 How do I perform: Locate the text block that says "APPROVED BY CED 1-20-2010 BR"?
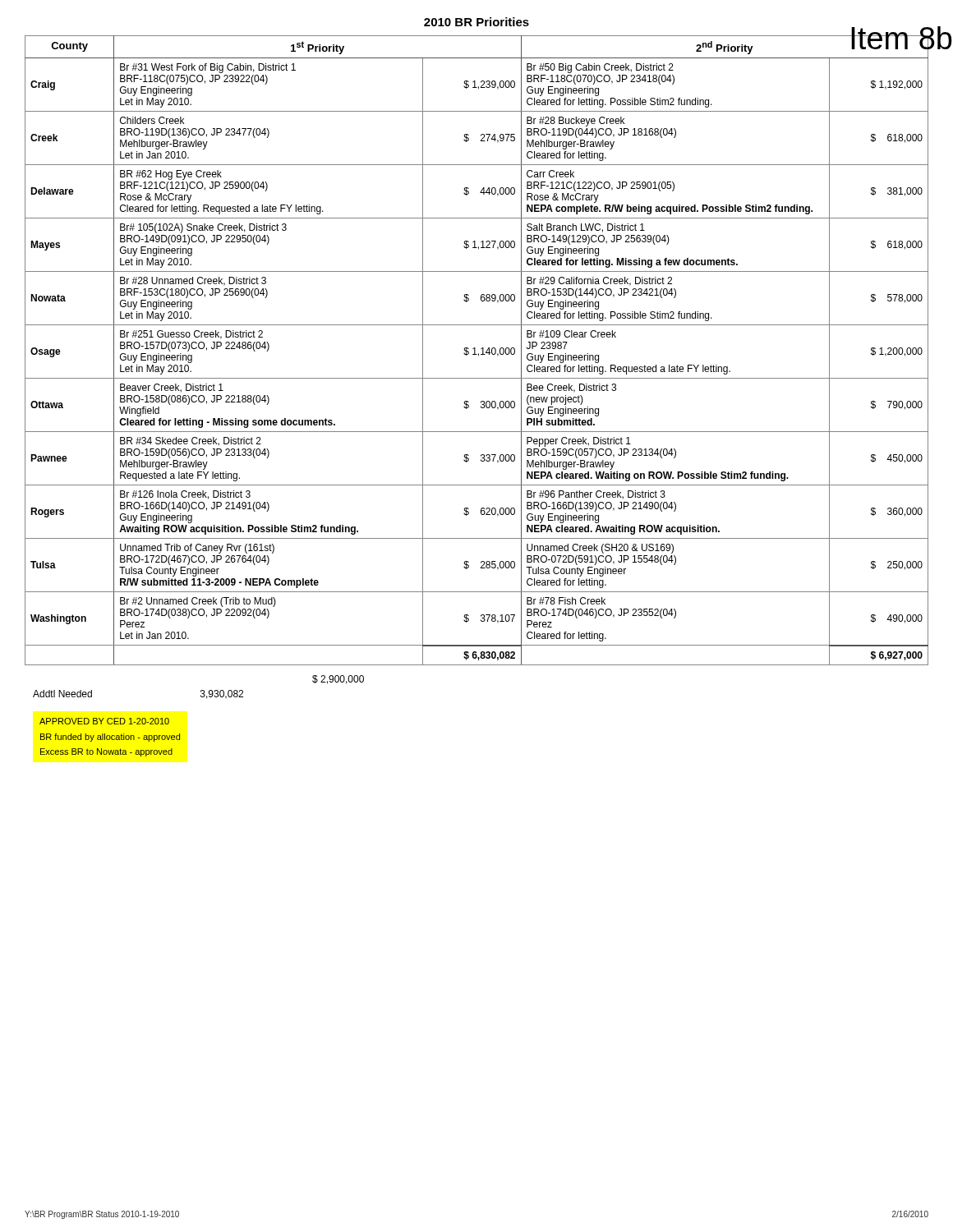click(110, 737)
